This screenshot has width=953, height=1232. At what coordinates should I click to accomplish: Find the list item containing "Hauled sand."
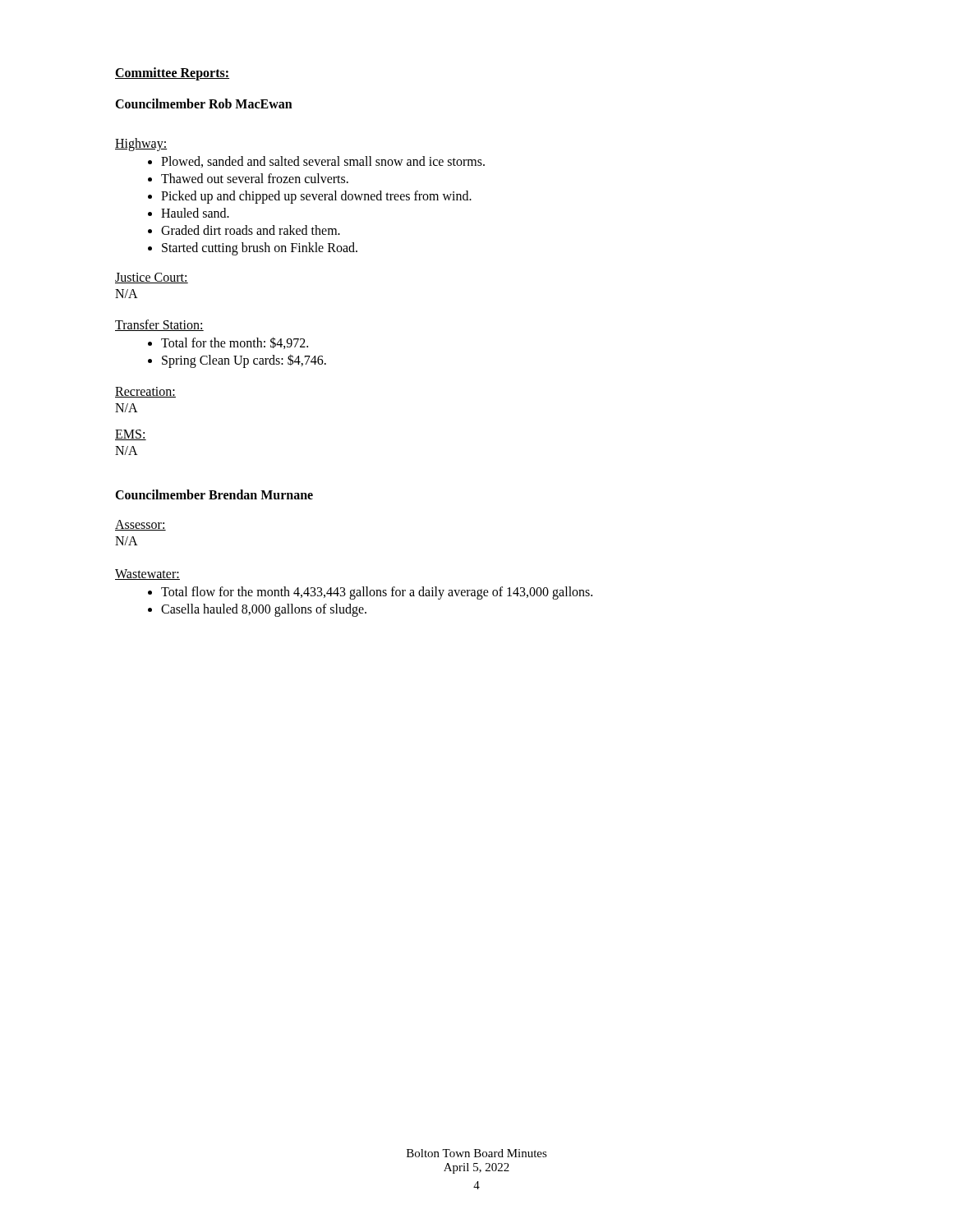[x=195, y=213]
